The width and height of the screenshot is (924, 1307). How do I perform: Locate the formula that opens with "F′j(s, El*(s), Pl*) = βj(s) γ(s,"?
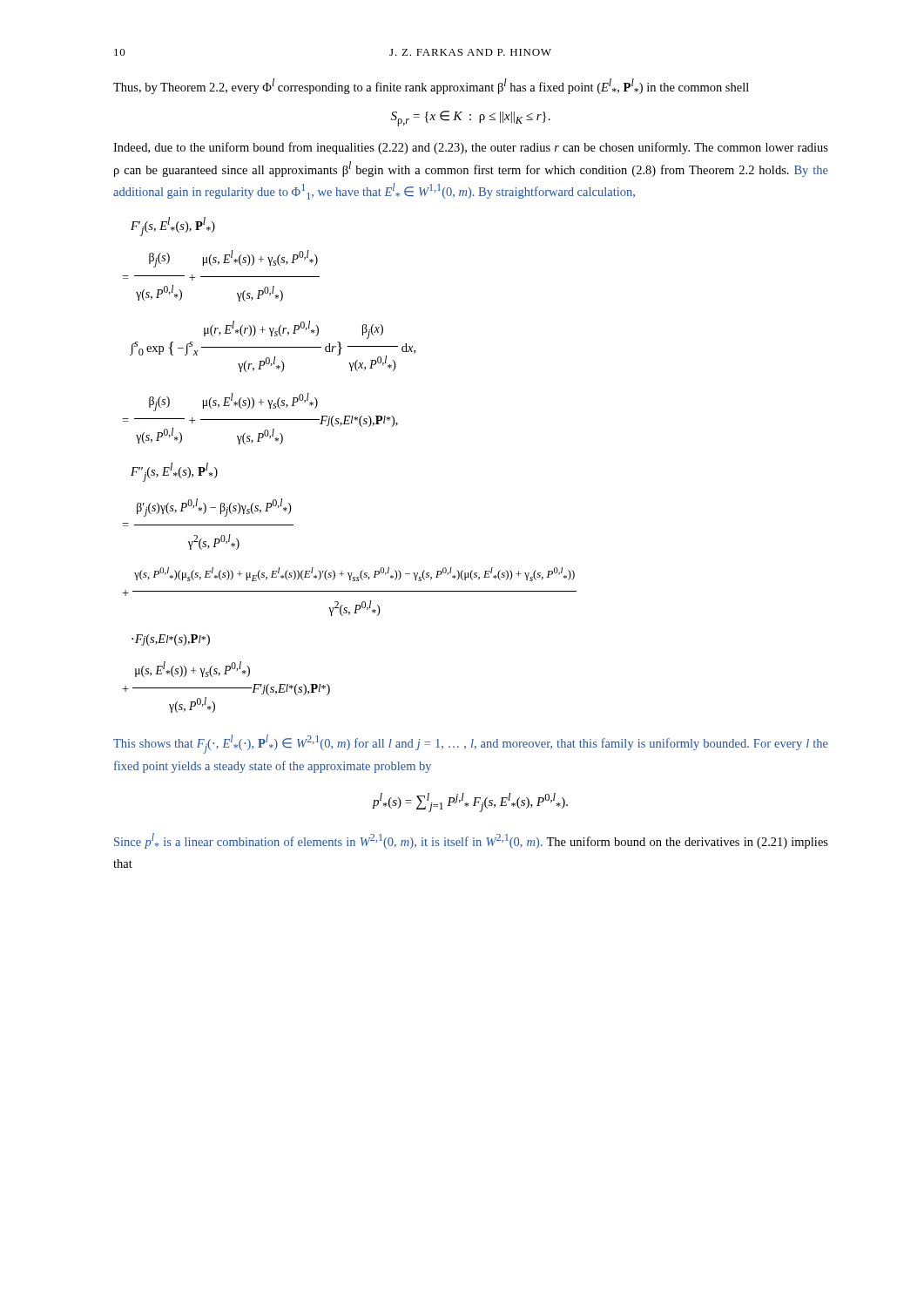pyautogui.click(x=173, y=227)
